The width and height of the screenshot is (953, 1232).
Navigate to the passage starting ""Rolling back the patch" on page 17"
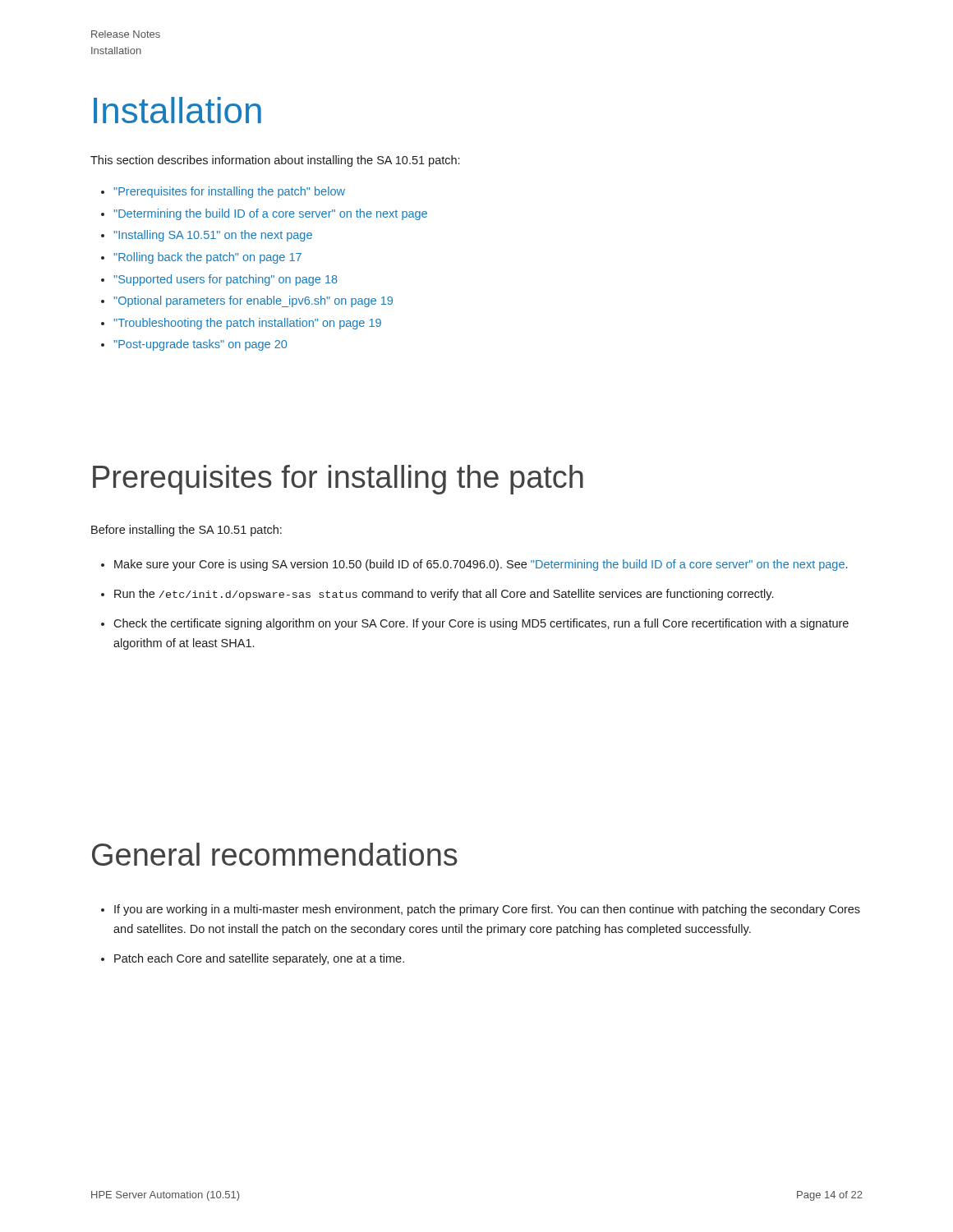(208, 257)
